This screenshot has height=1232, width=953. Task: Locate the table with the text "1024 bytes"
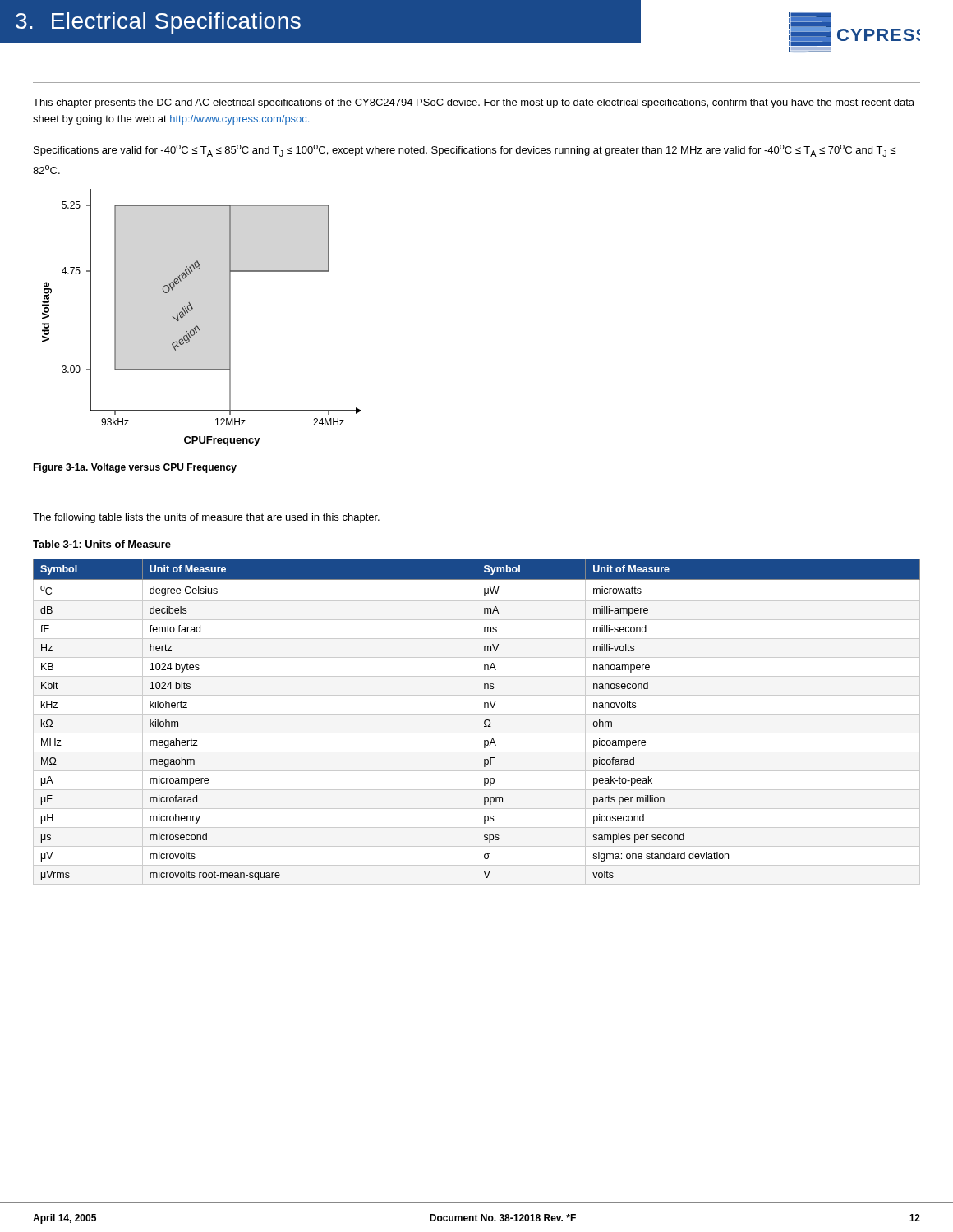tap(476, 722)
